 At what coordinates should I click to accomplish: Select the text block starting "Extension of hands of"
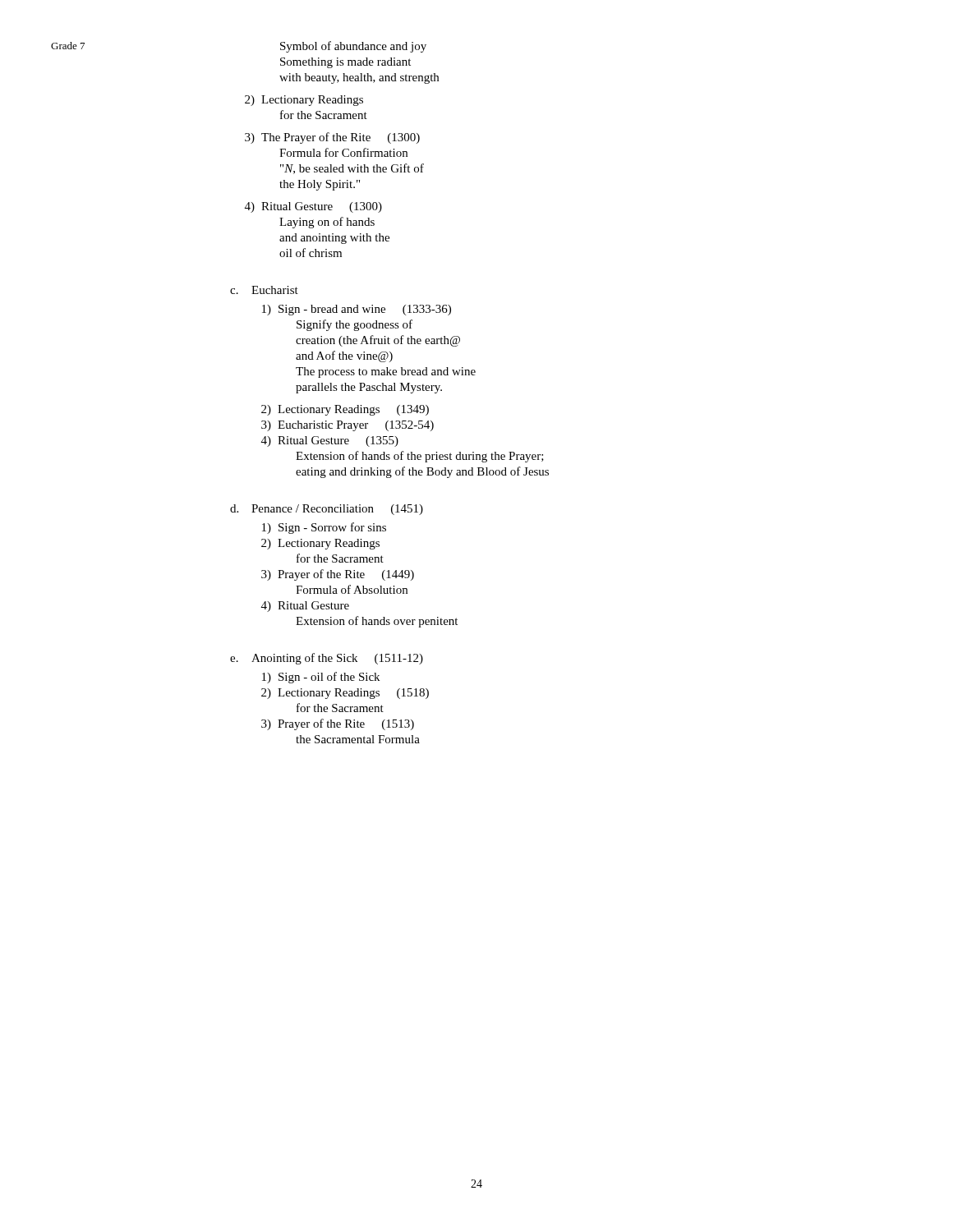tap(420, 456)
